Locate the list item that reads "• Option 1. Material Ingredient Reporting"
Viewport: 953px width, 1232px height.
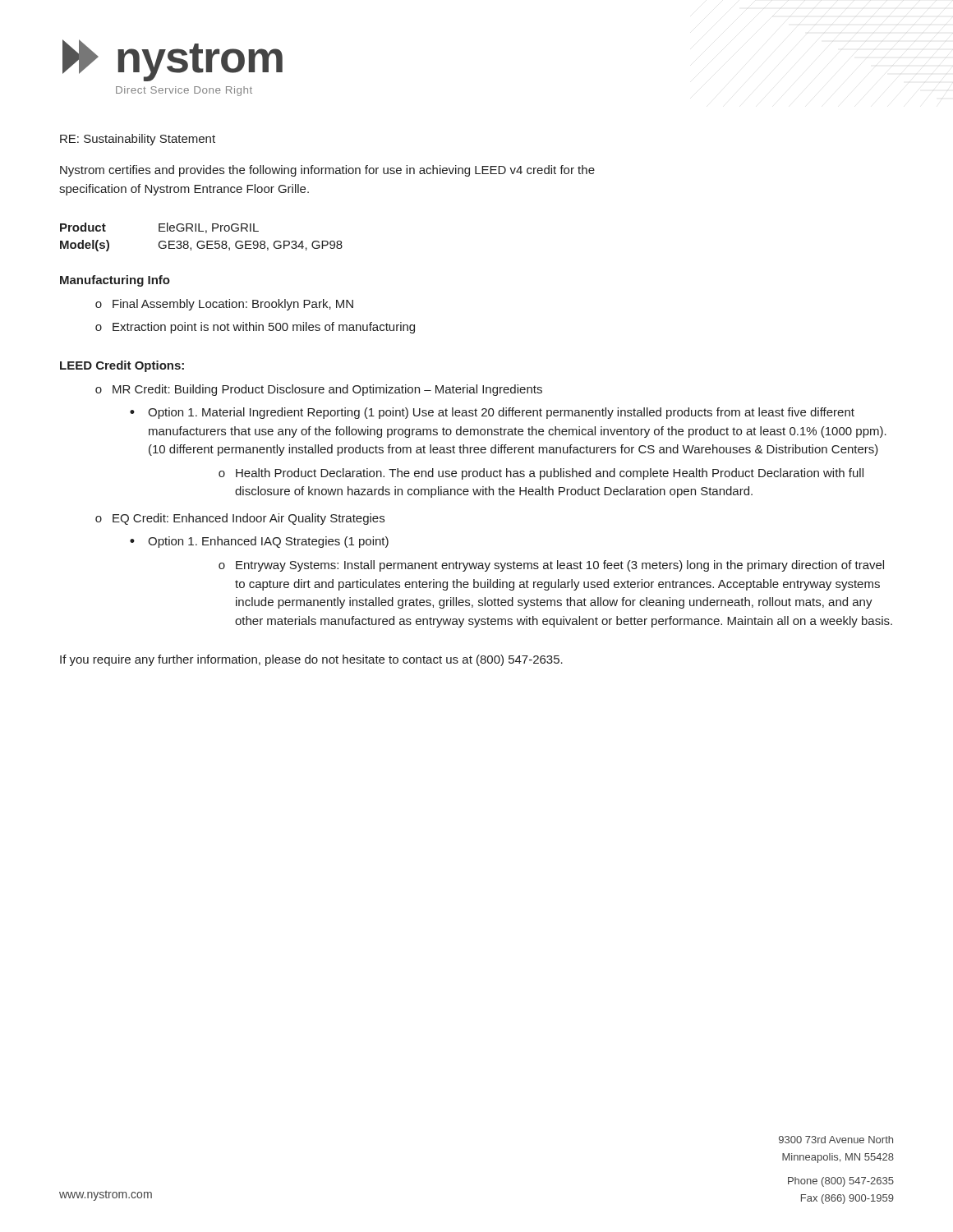pyautogui.click(x=505, y=431)
